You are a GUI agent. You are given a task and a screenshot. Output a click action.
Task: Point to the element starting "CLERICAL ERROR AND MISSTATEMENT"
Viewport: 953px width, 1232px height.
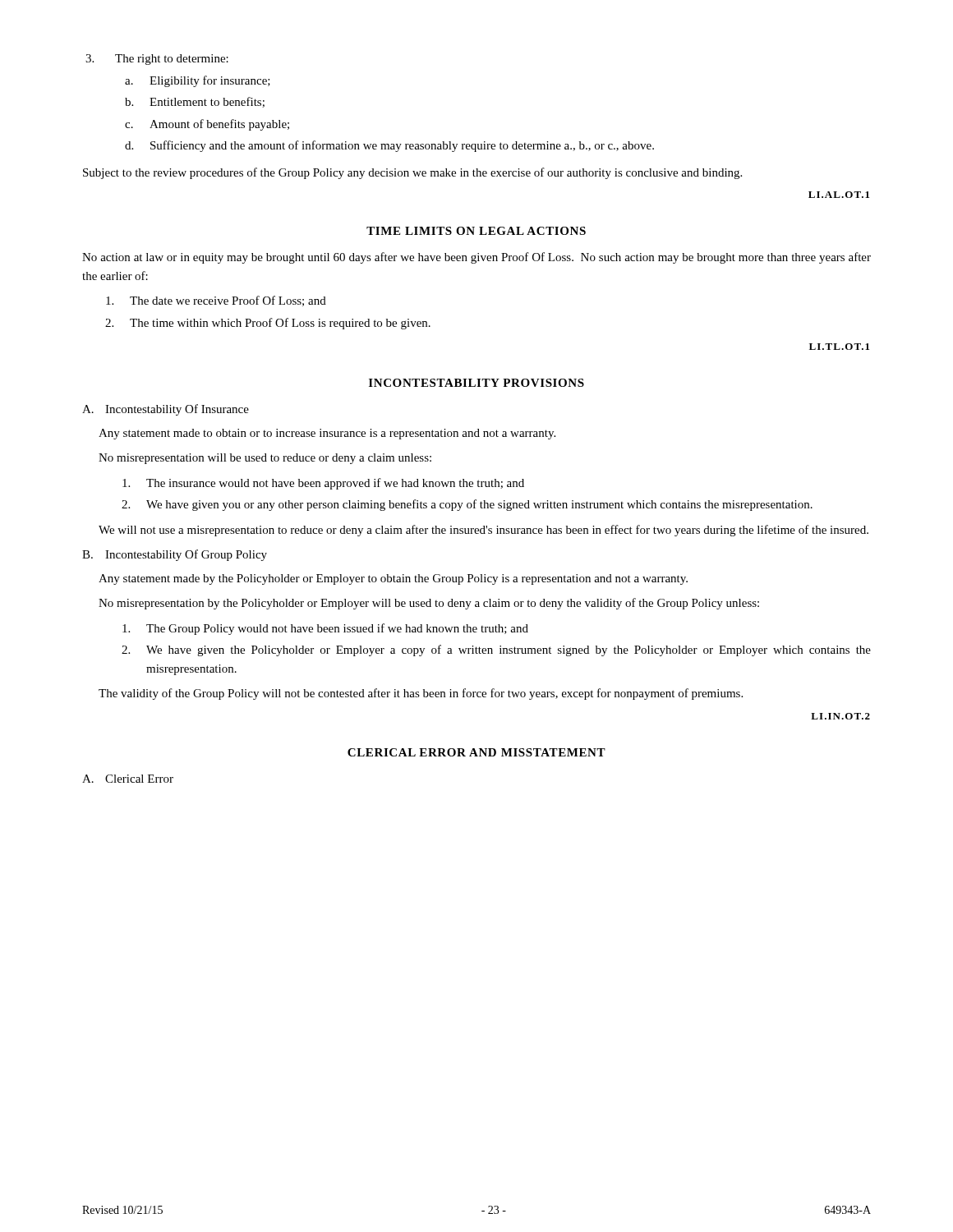point(476,752)
